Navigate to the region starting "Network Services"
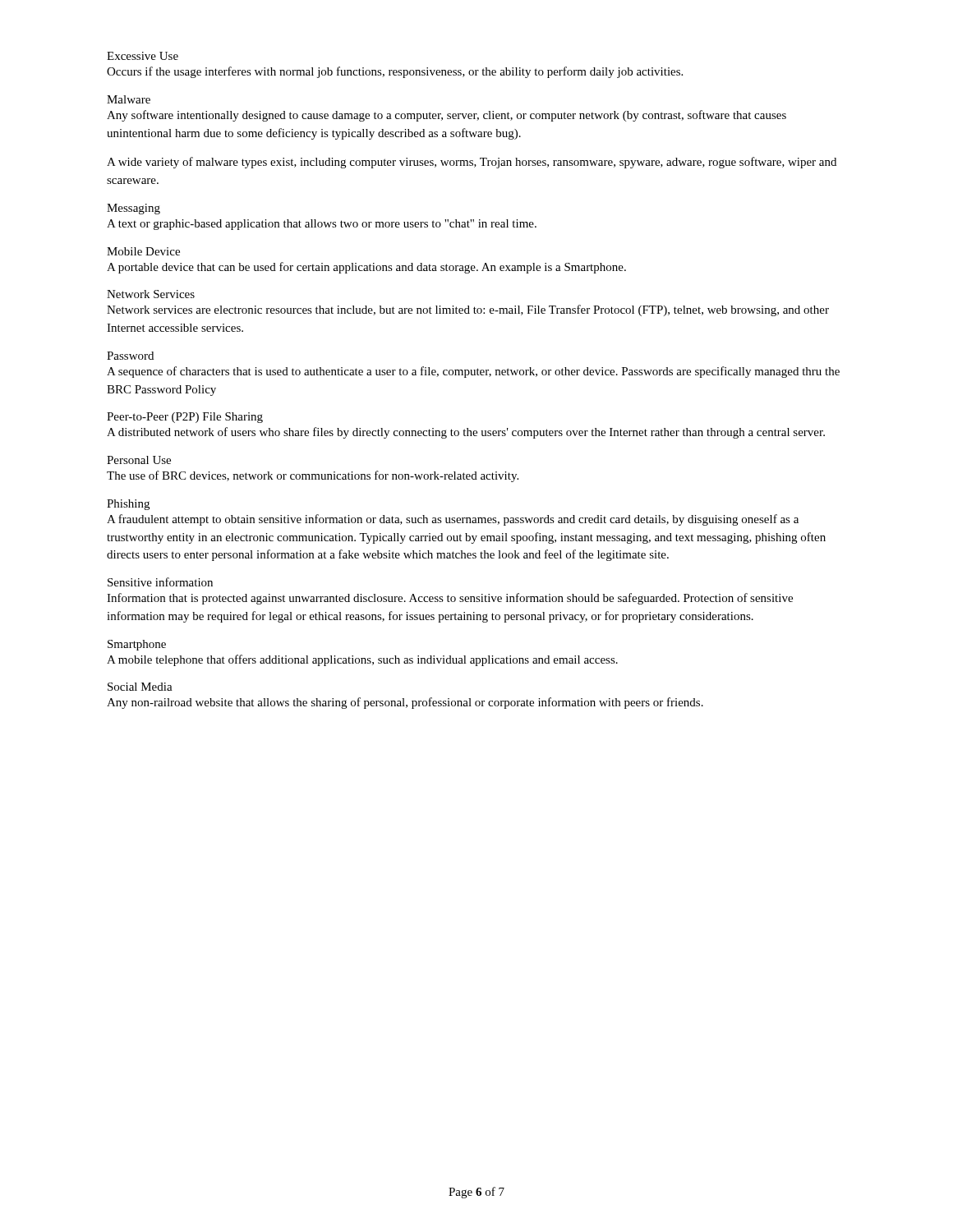953x1232 pixels. coord(151,294)
